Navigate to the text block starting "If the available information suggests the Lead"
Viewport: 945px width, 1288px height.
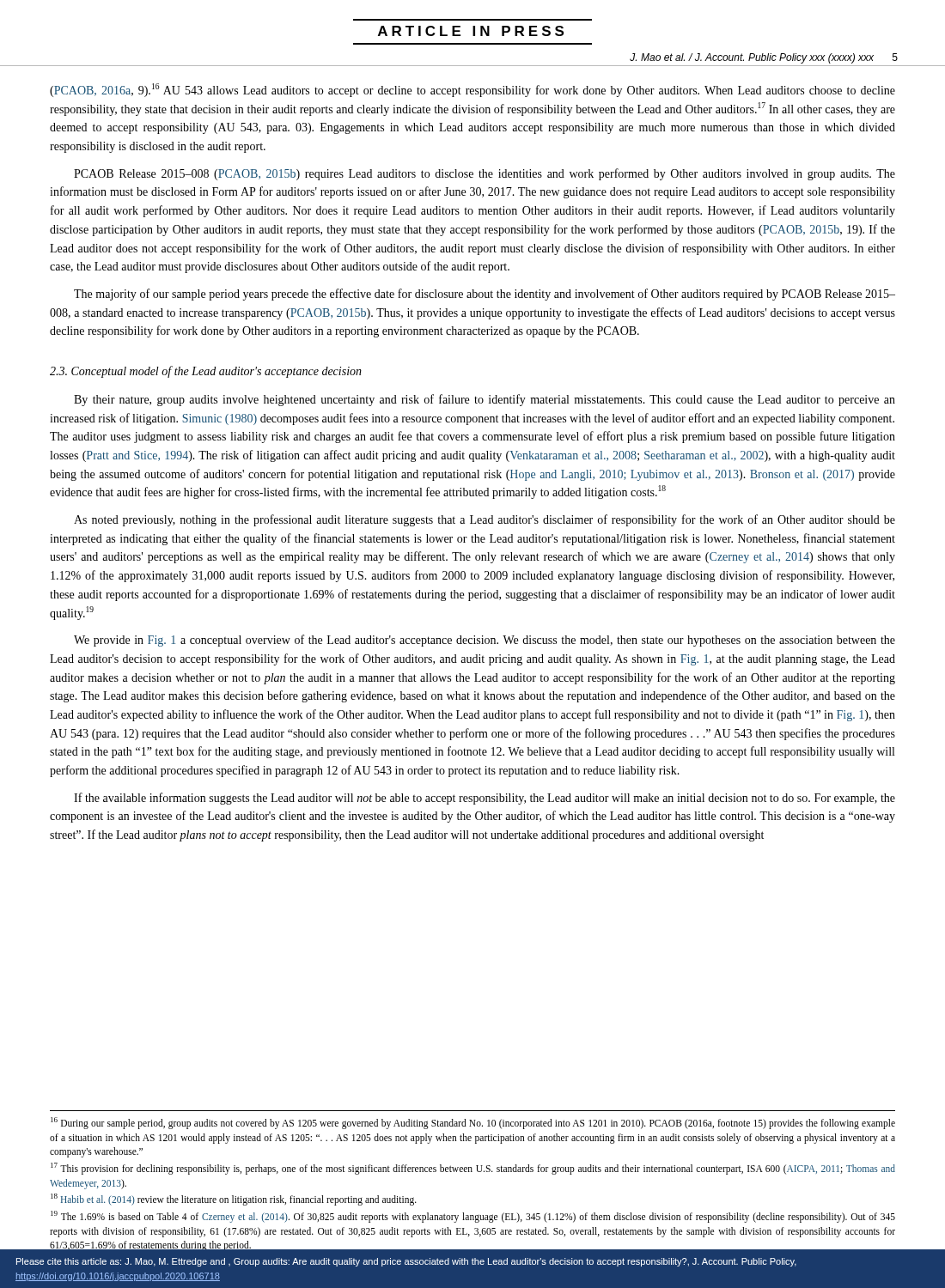tap(472, 817)
